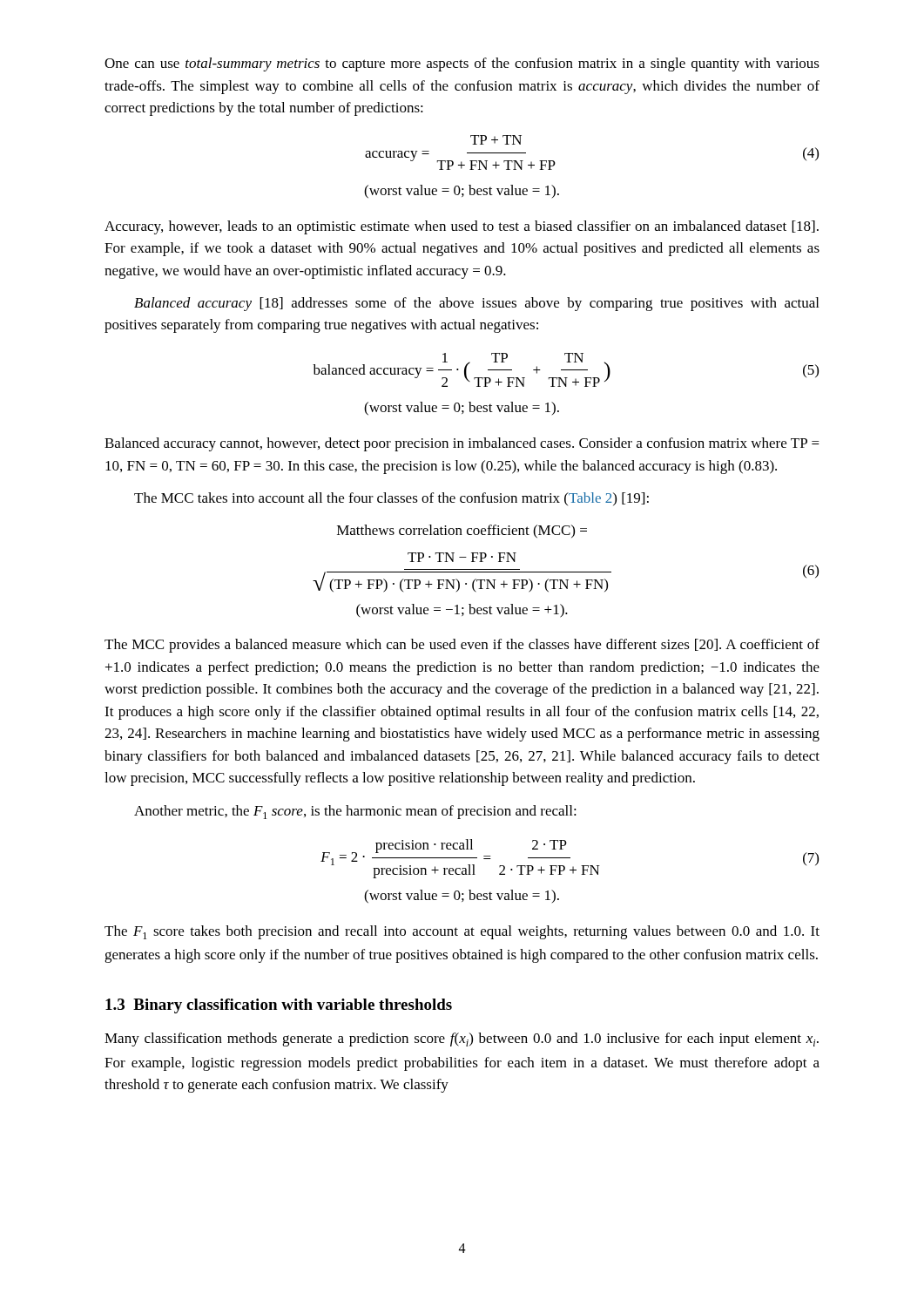Locate the section header that opens with "1.3 Binary classification with variable"
Screen dimensions: 1307x924
[462, 1005]
